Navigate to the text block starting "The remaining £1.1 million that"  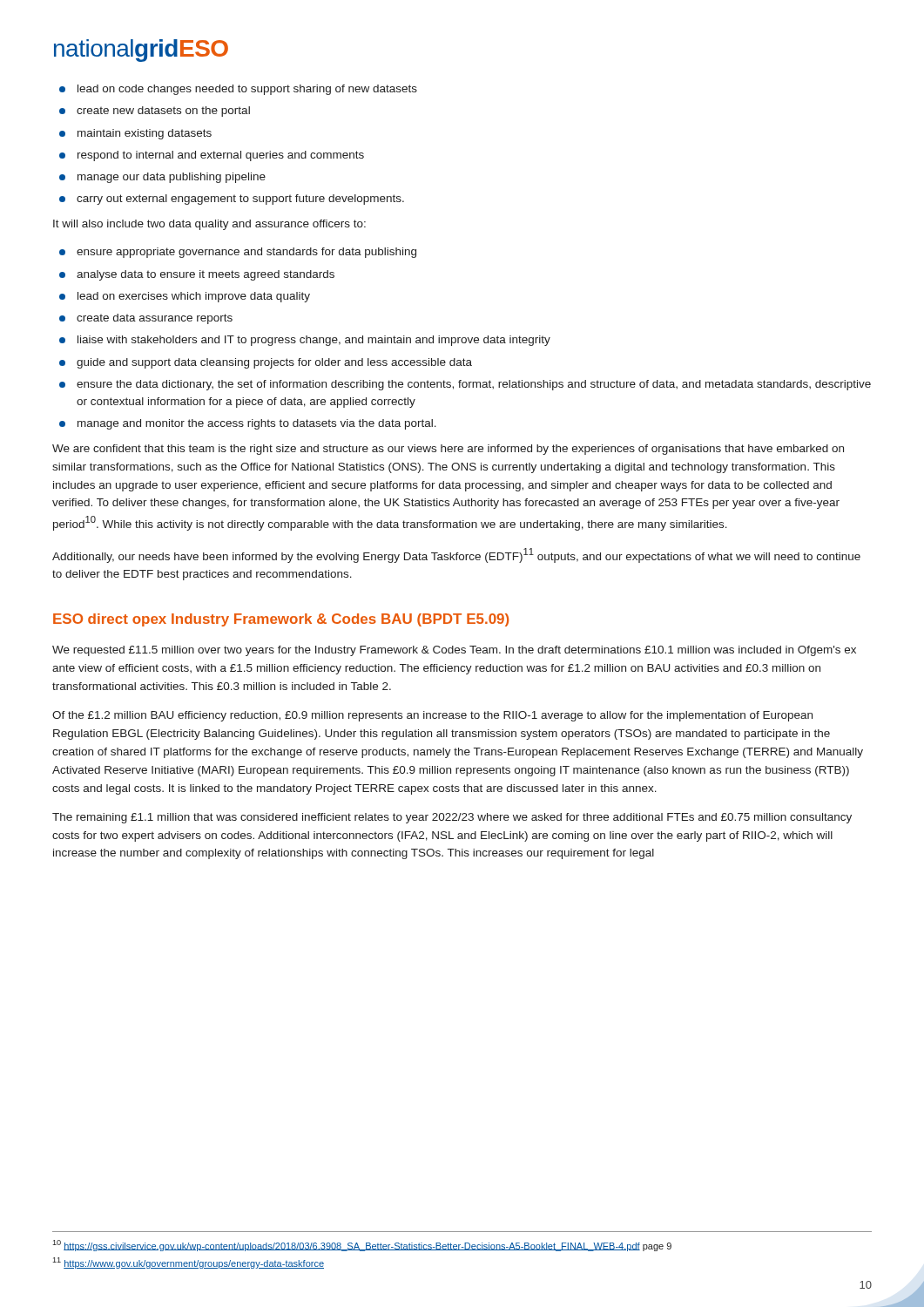[x=452, y=835]
